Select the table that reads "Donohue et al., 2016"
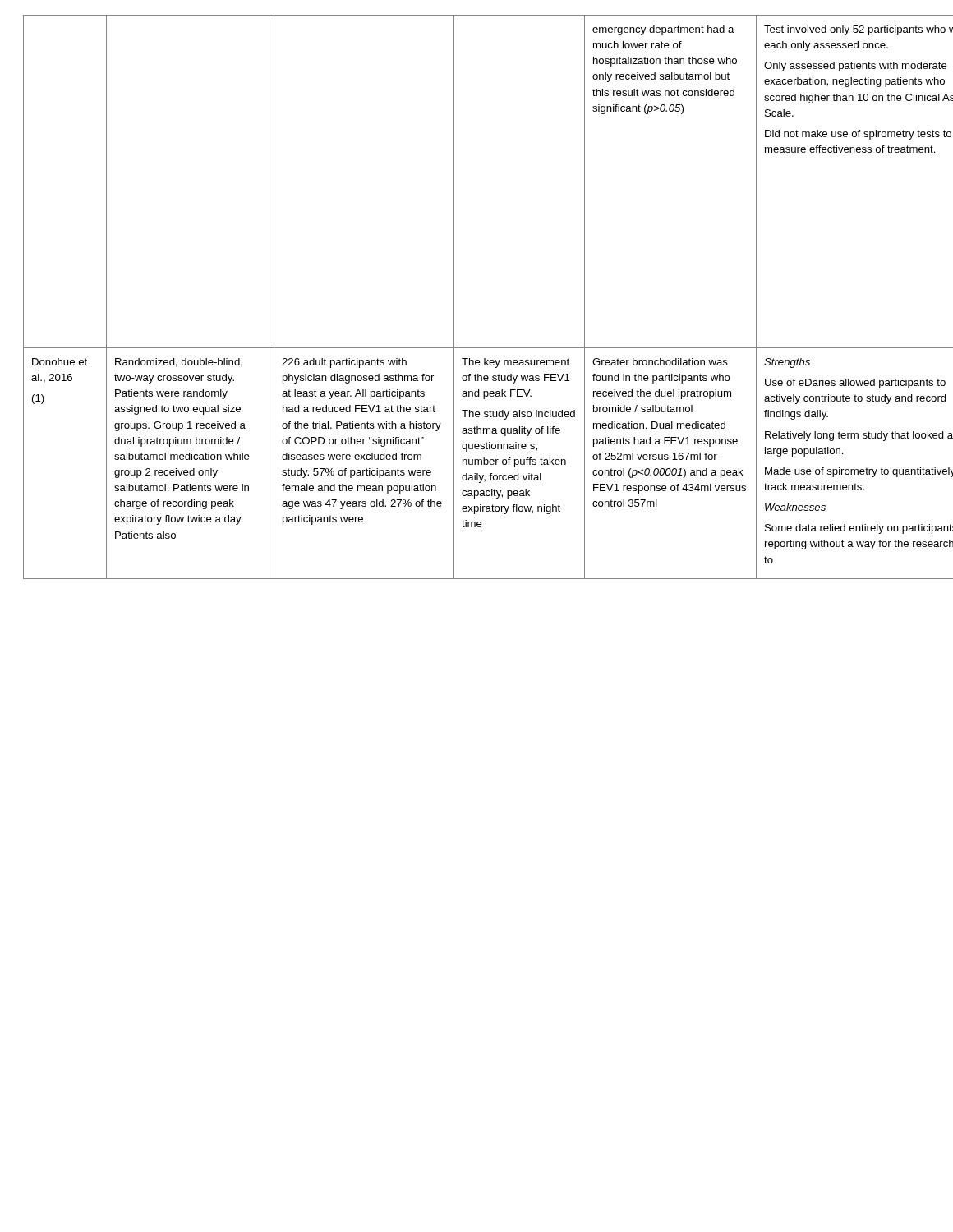953x1232 pixels. pyautogui.click(x=476, y=297)
